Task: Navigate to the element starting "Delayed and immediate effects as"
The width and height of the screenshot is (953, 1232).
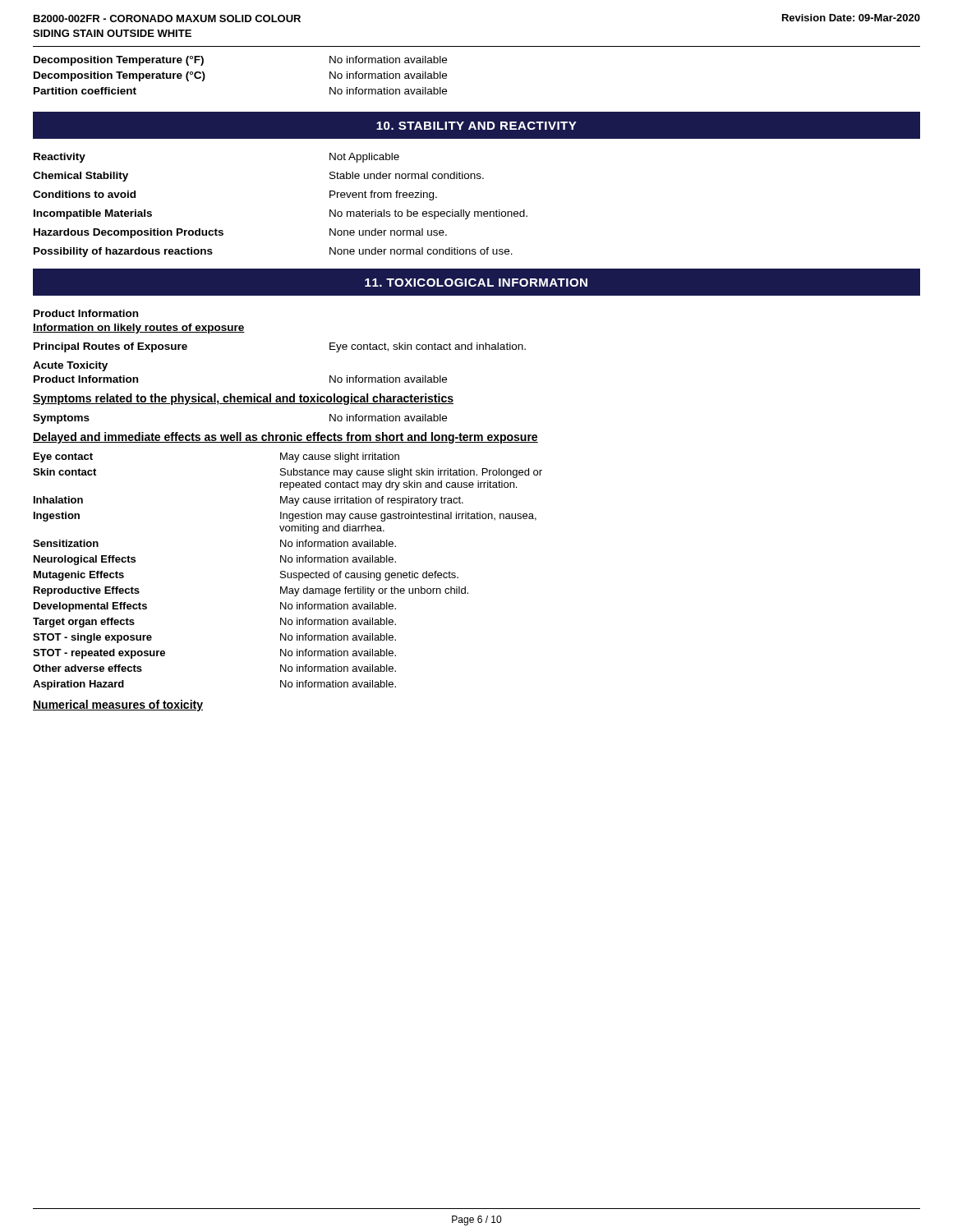Action: tap(285, 437)
